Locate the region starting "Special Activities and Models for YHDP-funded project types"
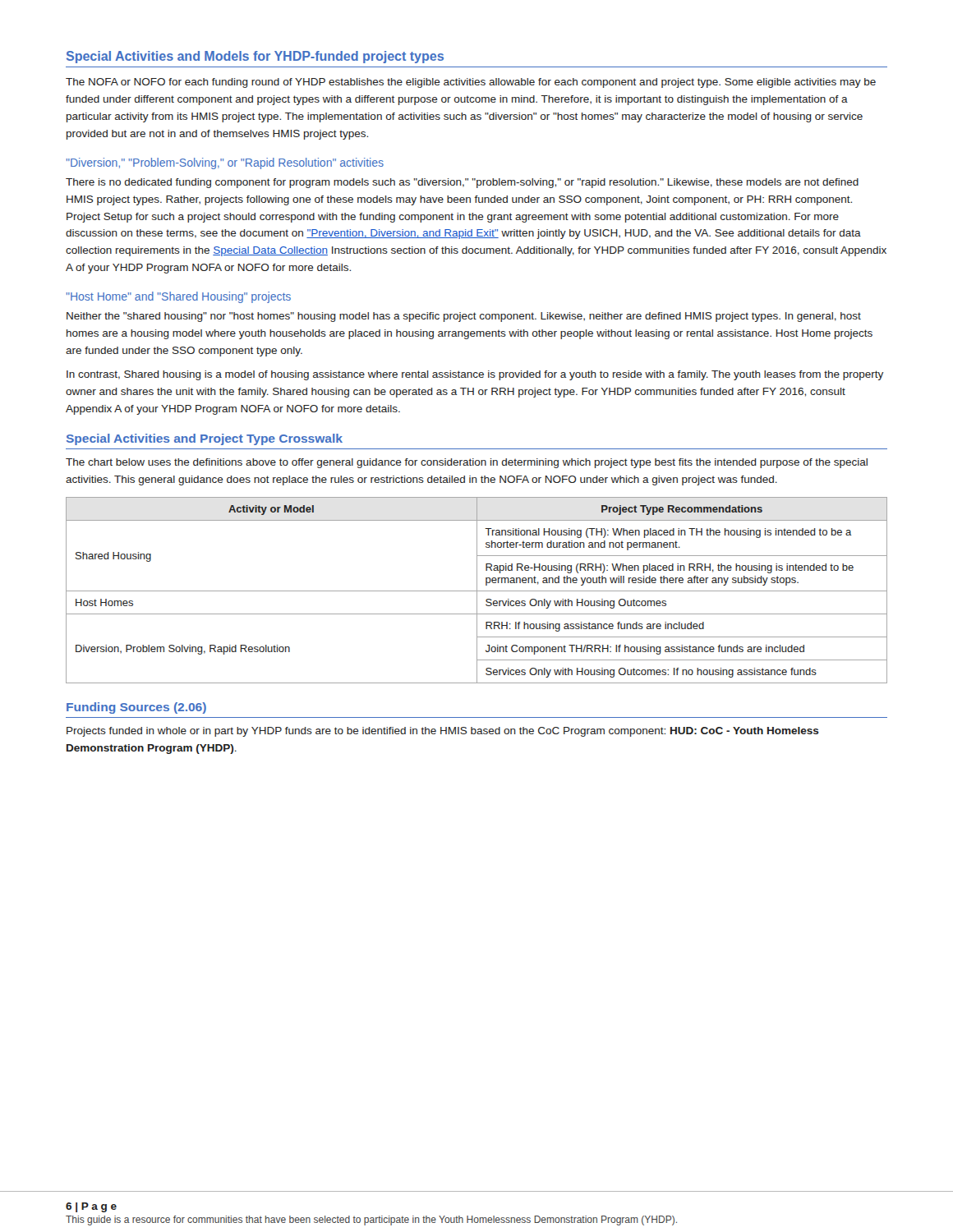This screenshot has width=953, height=1232. [255, 56]
